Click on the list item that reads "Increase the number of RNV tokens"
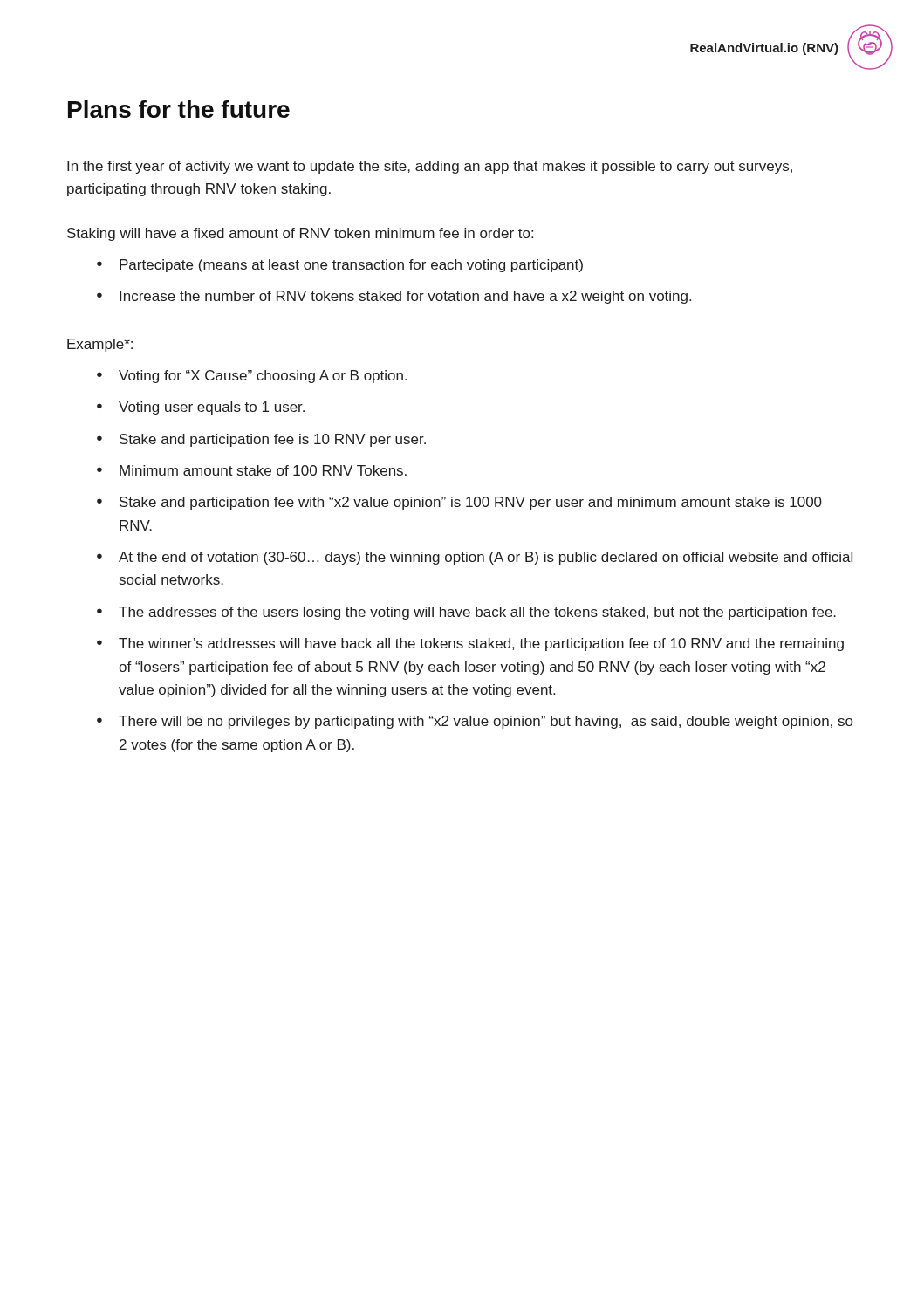This screenshot has width=924, height=1309. coord(406,297)
